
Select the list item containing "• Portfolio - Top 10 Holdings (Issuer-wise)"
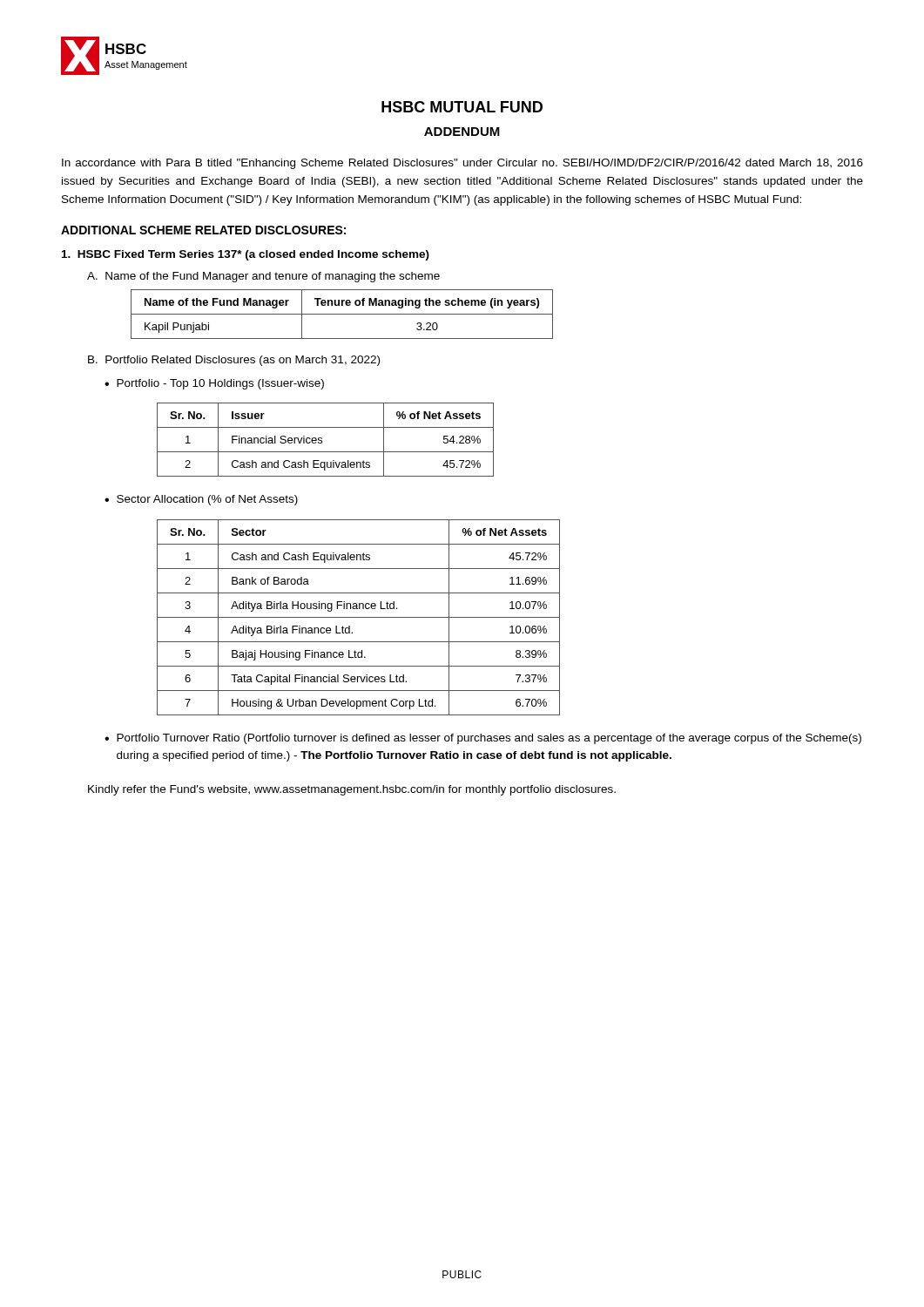click(x=214, y=384)
